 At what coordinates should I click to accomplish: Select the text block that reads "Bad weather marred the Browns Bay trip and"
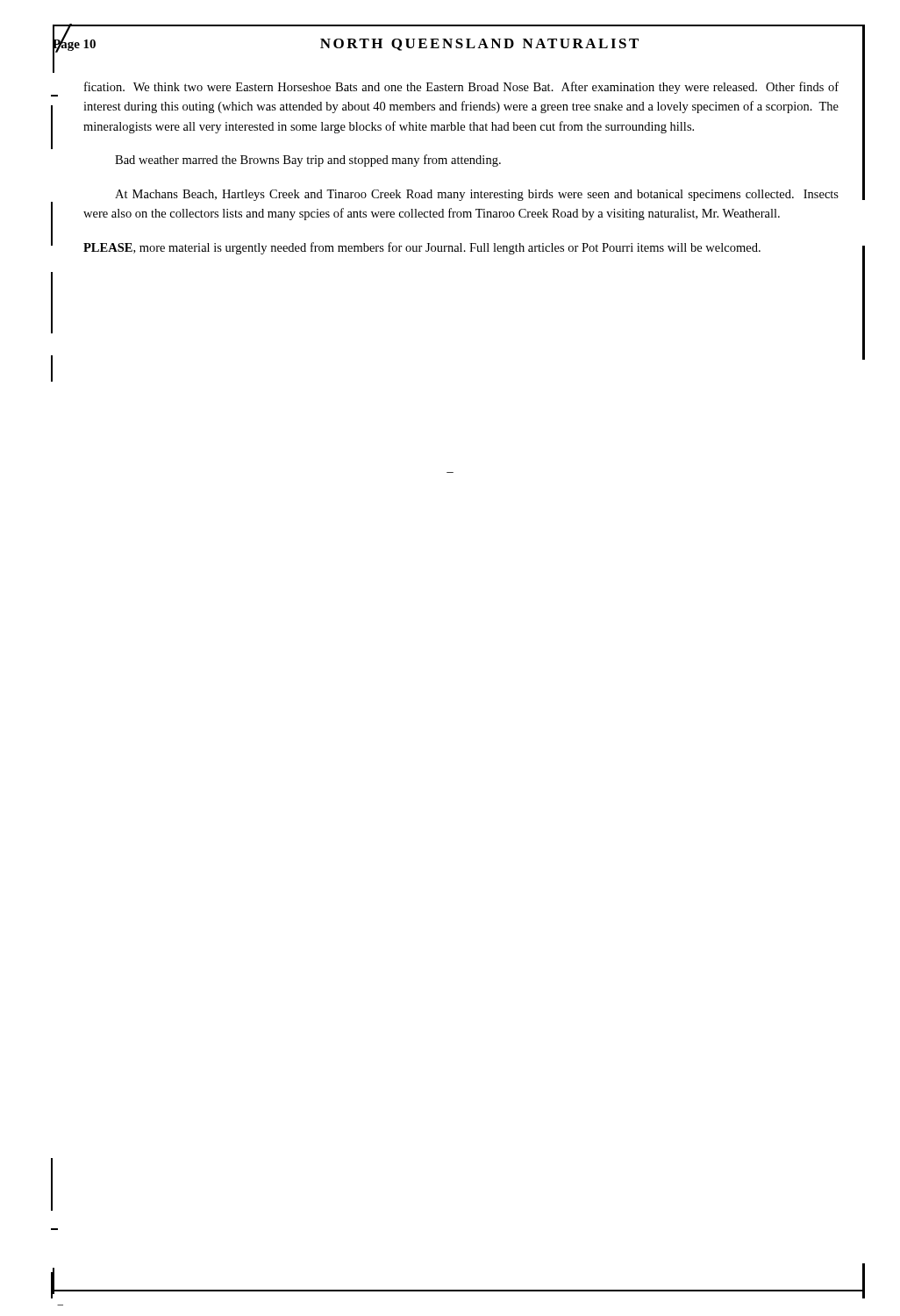tap(308, 160)
